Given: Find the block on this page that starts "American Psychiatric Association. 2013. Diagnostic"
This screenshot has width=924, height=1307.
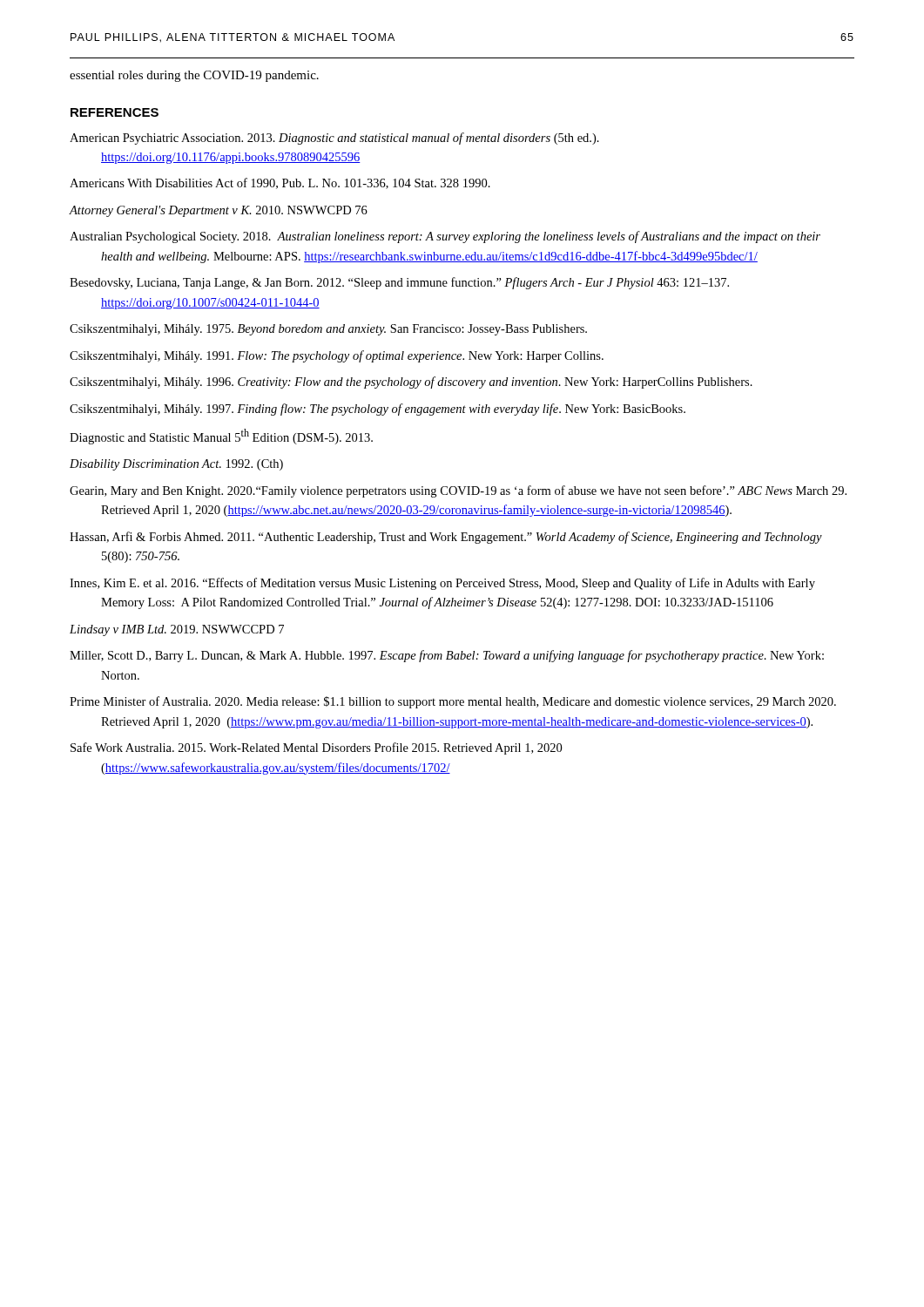Looking at the screenshot, I should (x=335, y=147).
